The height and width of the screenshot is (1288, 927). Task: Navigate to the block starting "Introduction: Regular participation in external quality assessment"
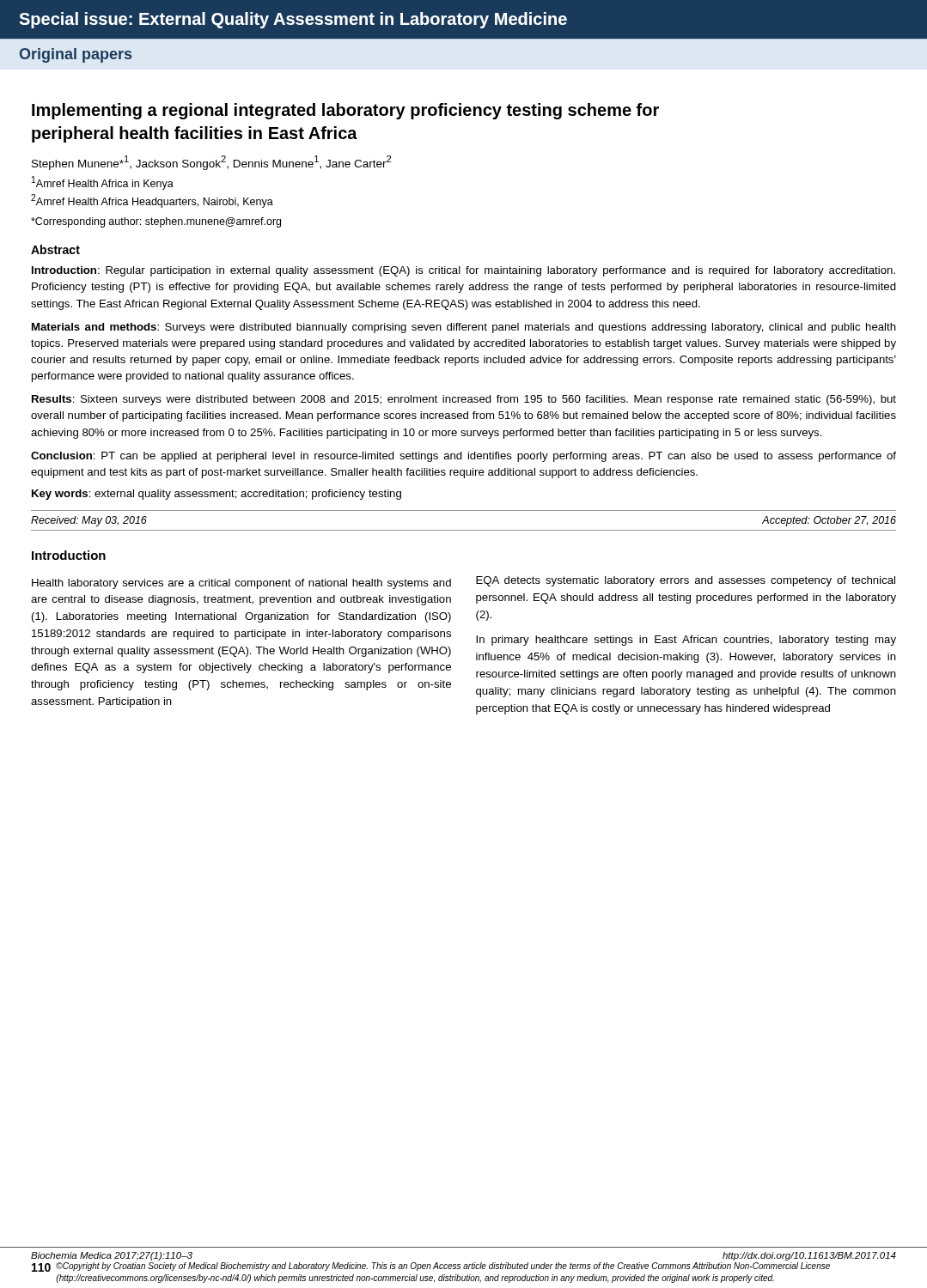464,287
